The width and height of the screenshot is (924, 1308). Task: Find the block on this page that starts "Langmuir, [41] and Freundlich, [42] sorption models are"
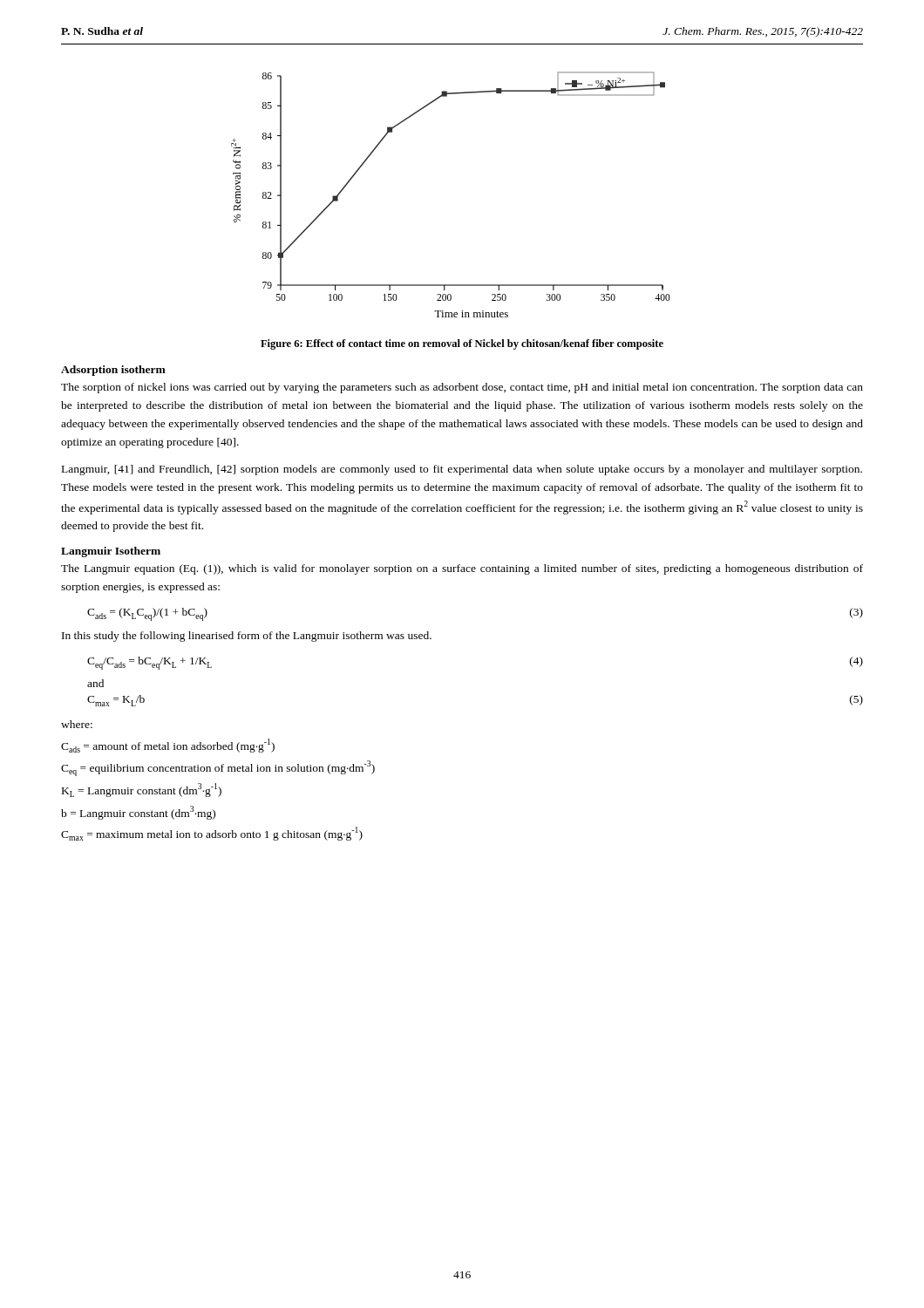(462, 497)
